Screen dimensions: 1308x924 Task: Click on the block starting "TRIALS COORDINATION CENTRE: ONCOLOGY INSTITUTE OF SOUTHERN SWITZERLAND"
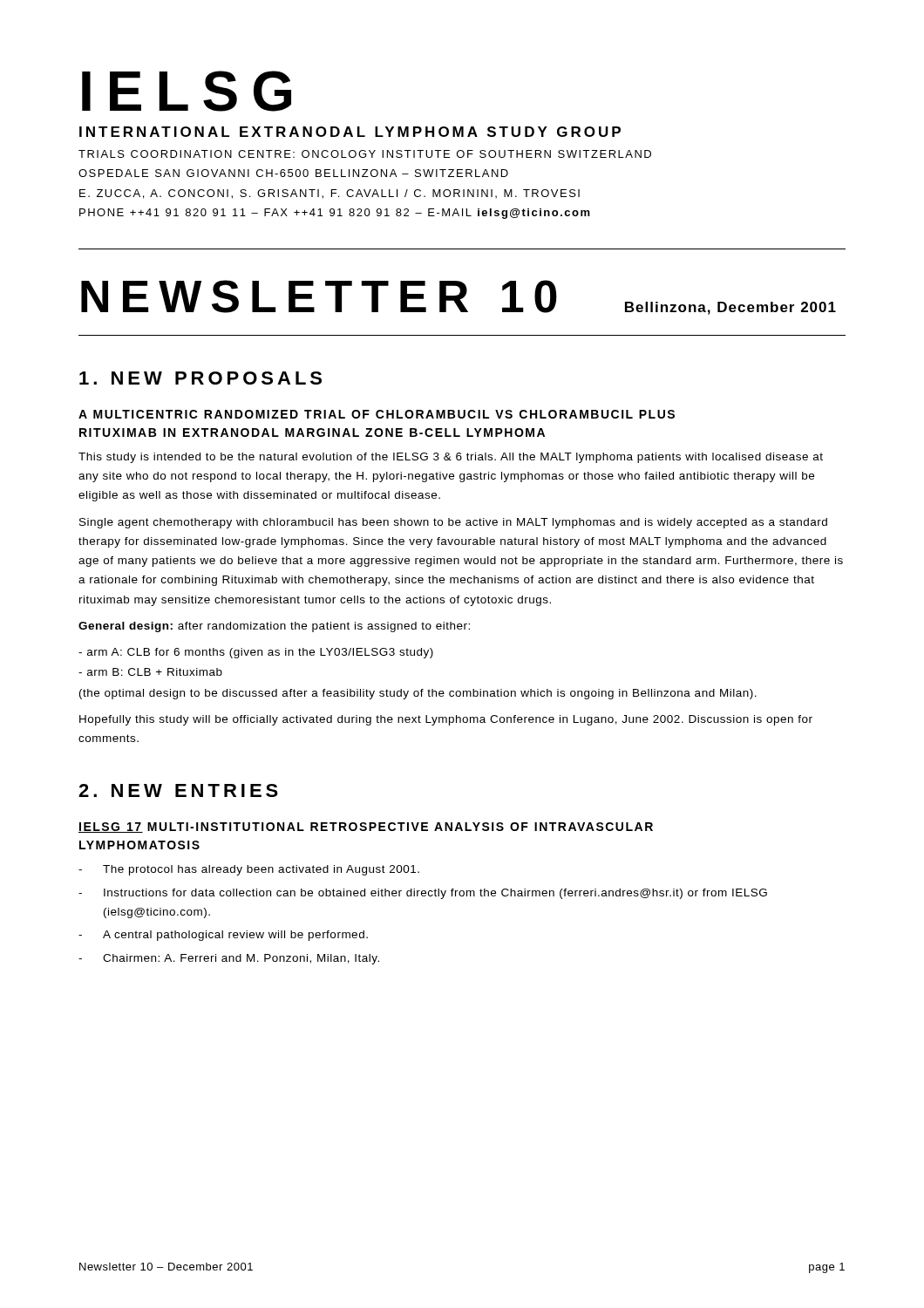(462, 184)
